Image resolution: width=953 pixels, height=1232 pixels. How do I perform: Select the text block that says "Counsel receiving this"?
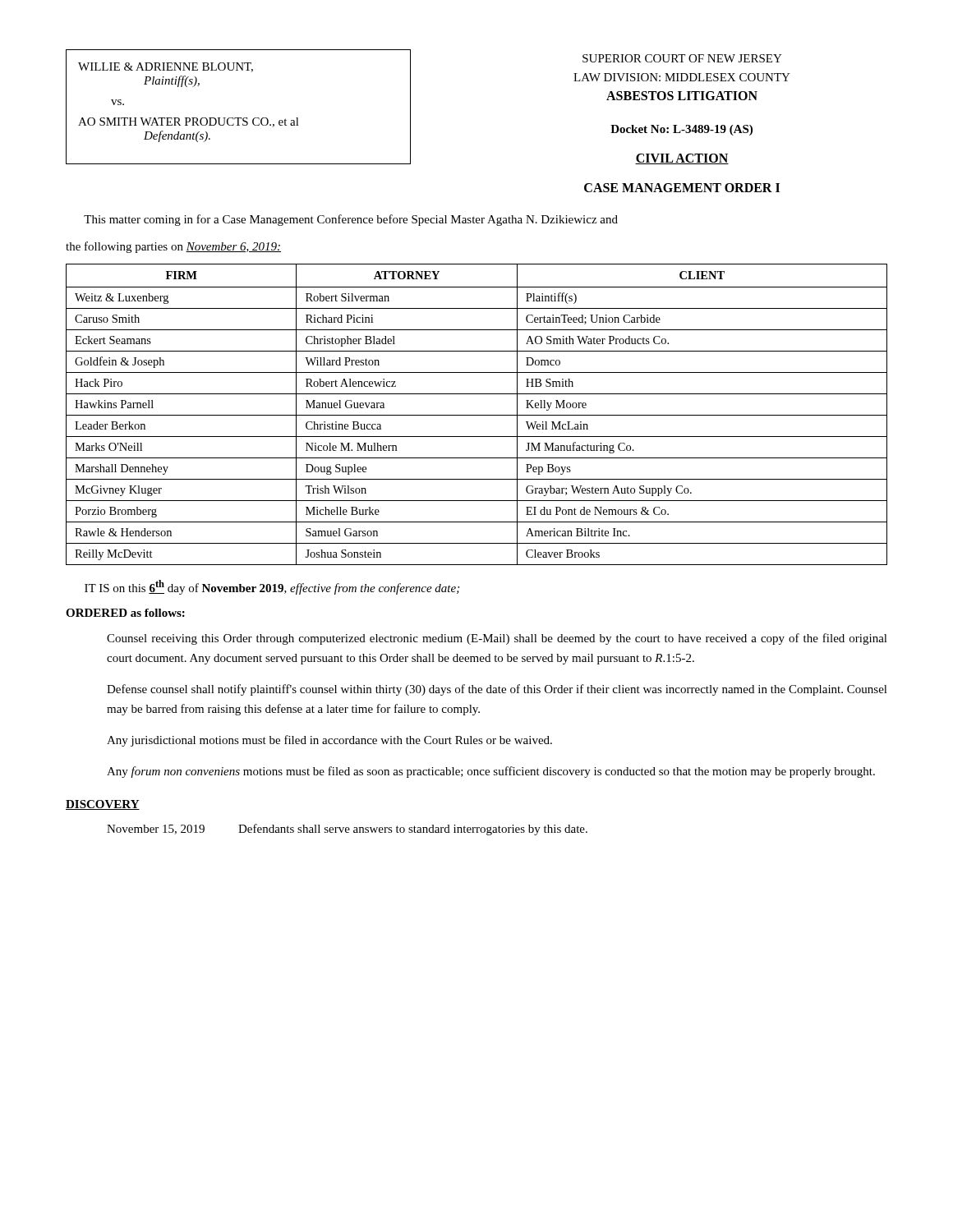click(x=497, y=648)
